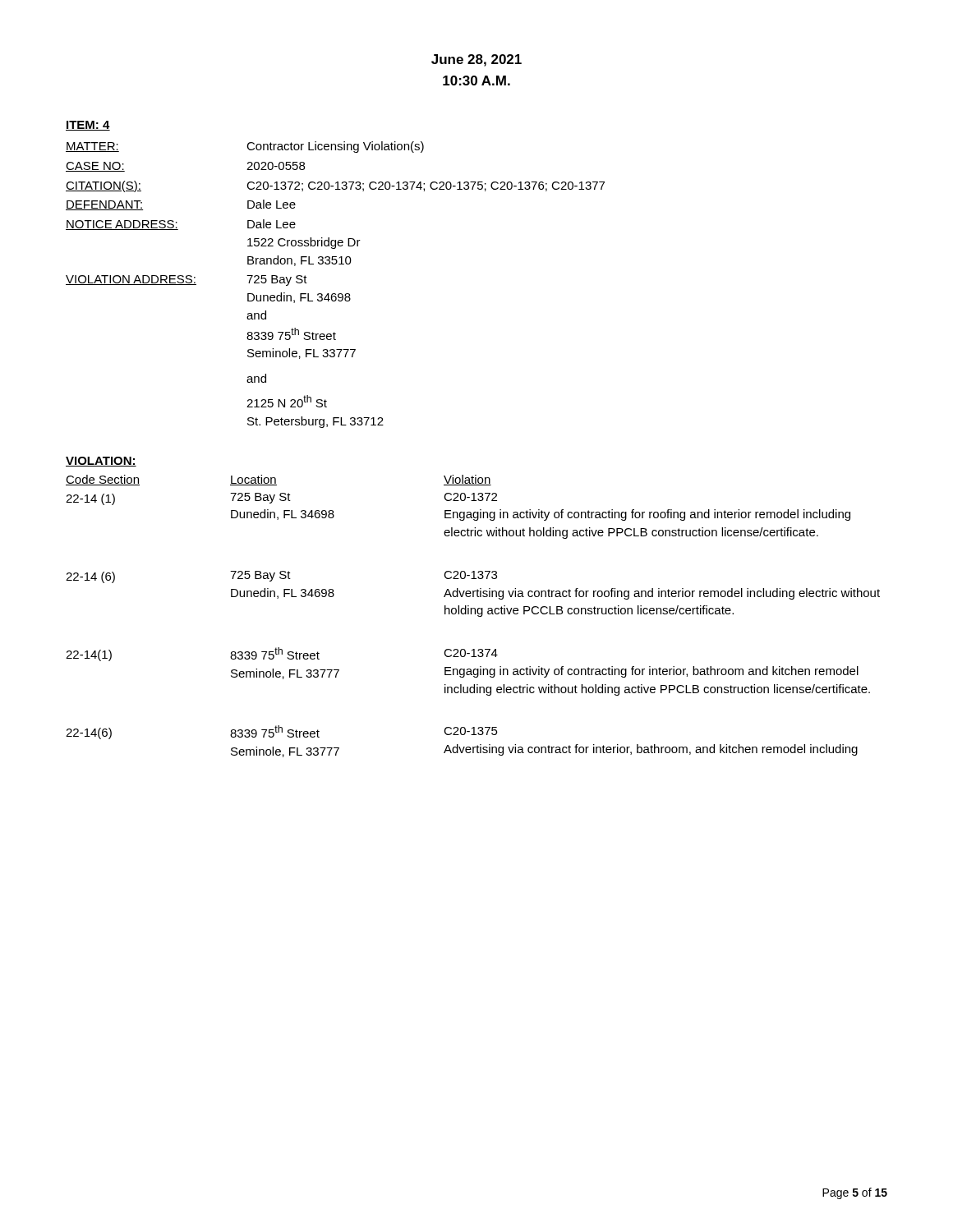This screenshot has height=1232, width=953.
Task: Find the text block containing "MATTER: Contractor Licensing Violation(s) CASE NO: 2020-0558 CITATION(S):"
Action: tap(245, 147)
